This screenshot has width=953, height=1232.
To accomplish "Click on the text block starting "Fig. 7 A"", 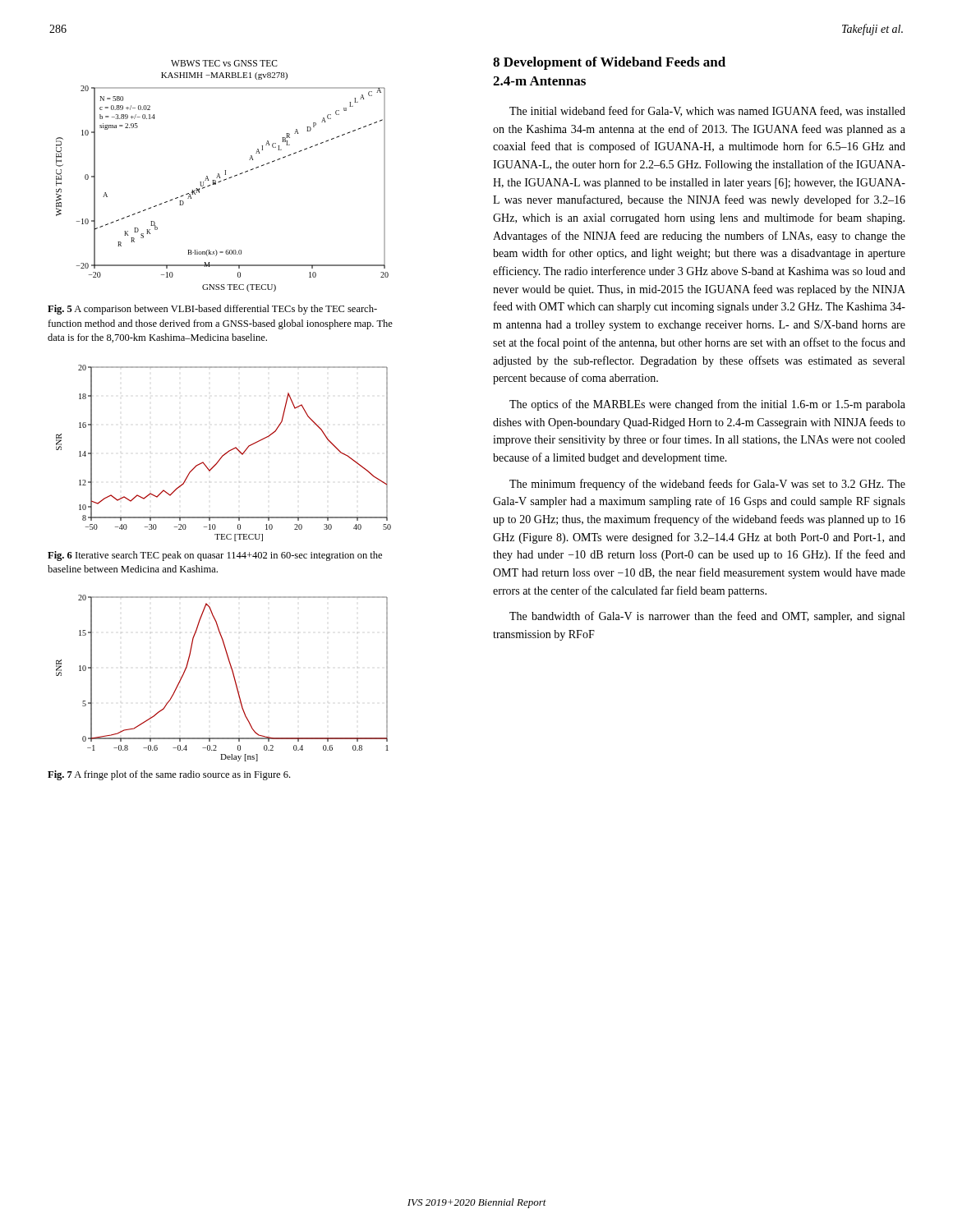I will click(169, 774).
